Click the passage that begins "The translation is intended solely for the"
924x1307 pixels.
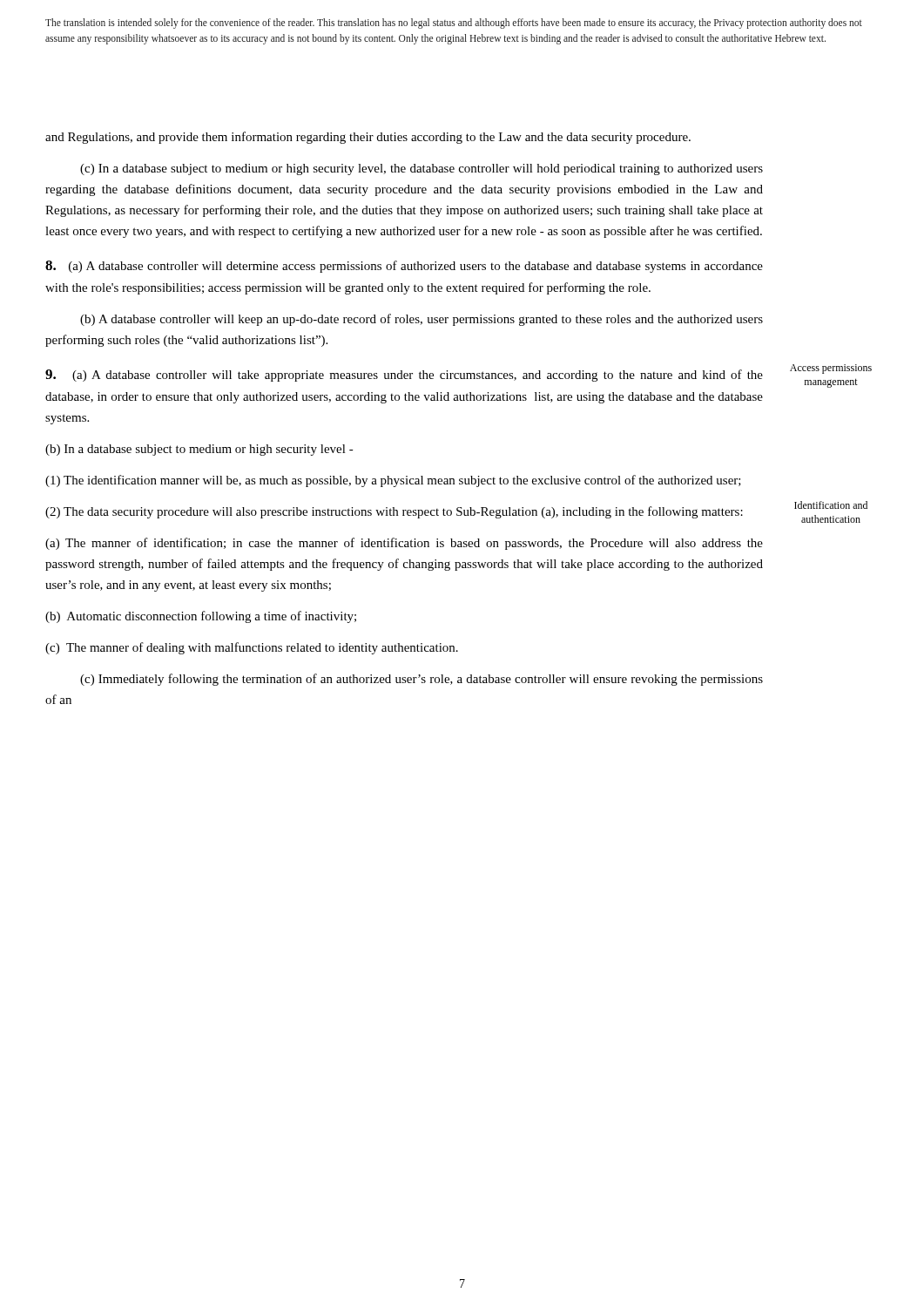(454, 30)
